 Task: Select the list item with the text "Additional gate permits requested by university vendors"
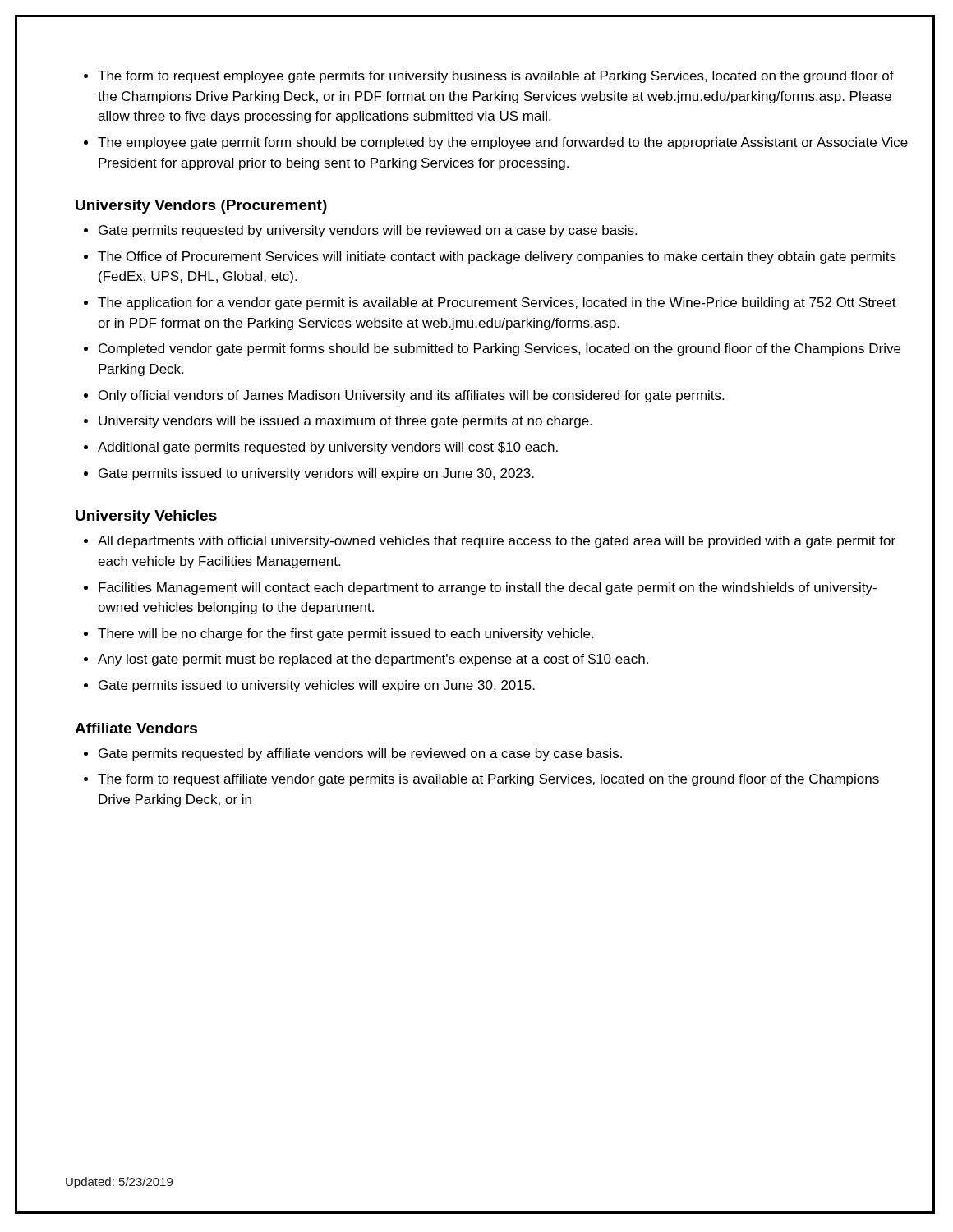[328, 447]
